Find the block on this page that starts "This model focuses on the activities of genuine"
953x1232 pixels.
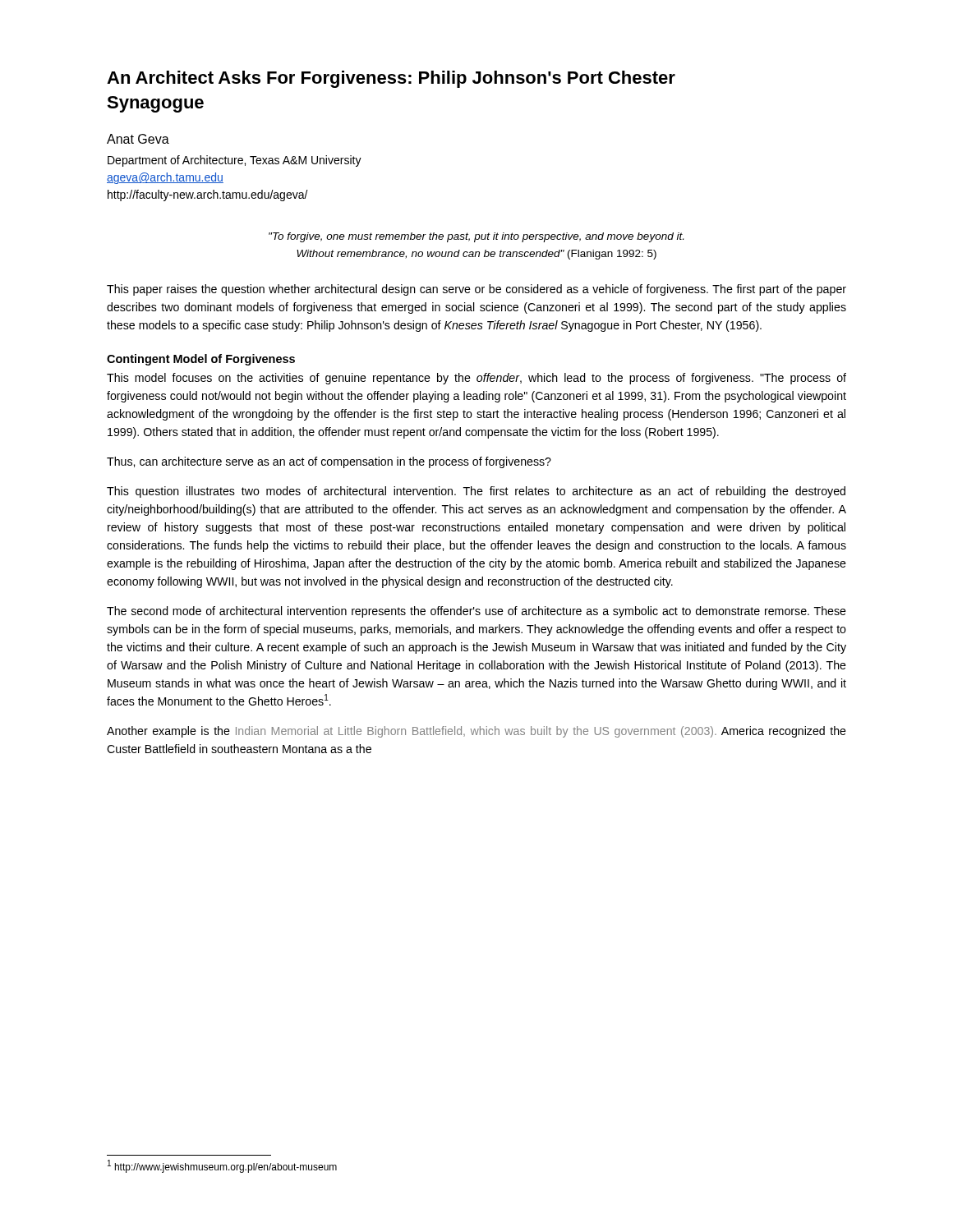476,405
